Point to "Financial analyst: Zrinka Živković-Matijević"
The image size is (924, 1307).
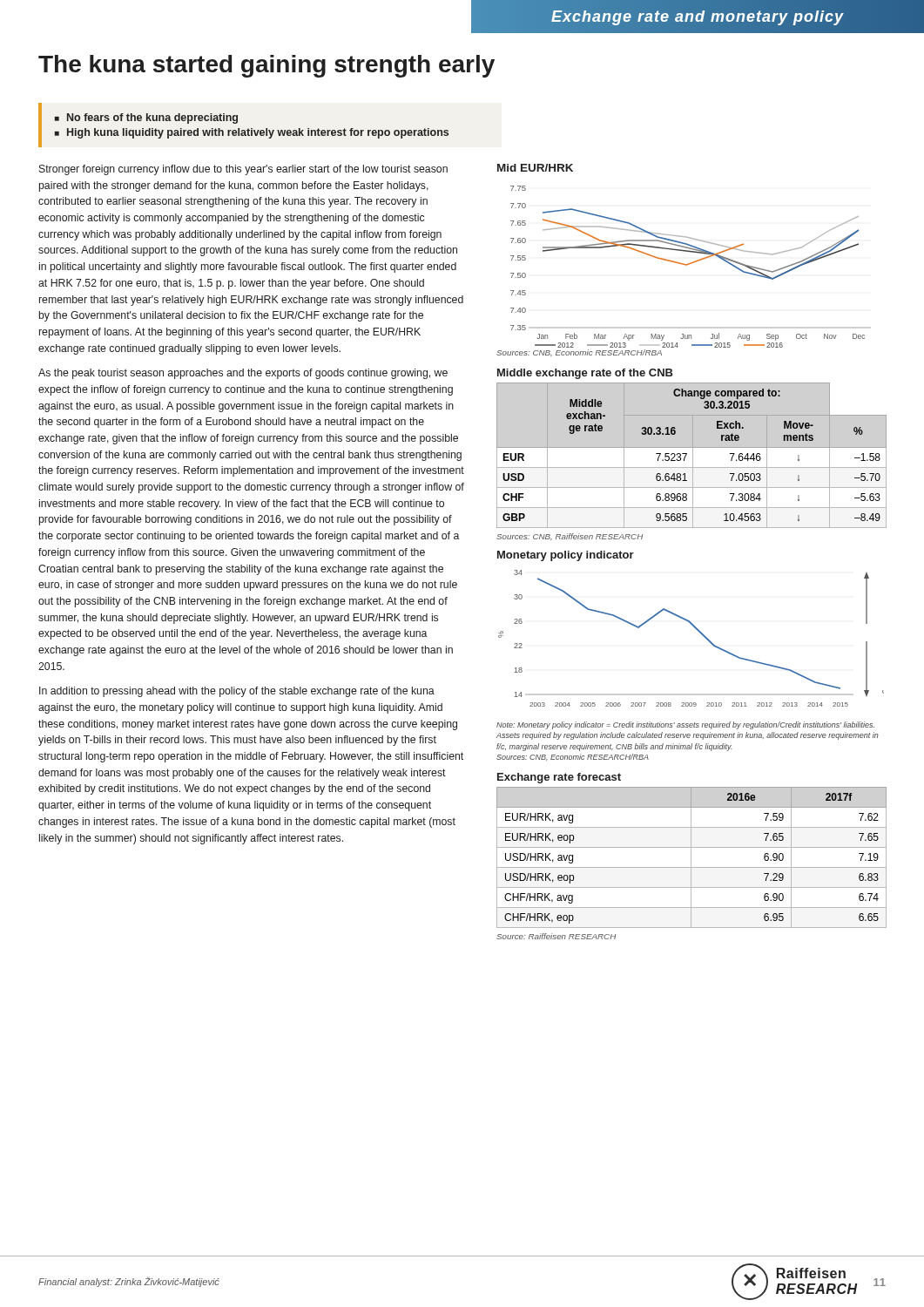(129, 1282)
